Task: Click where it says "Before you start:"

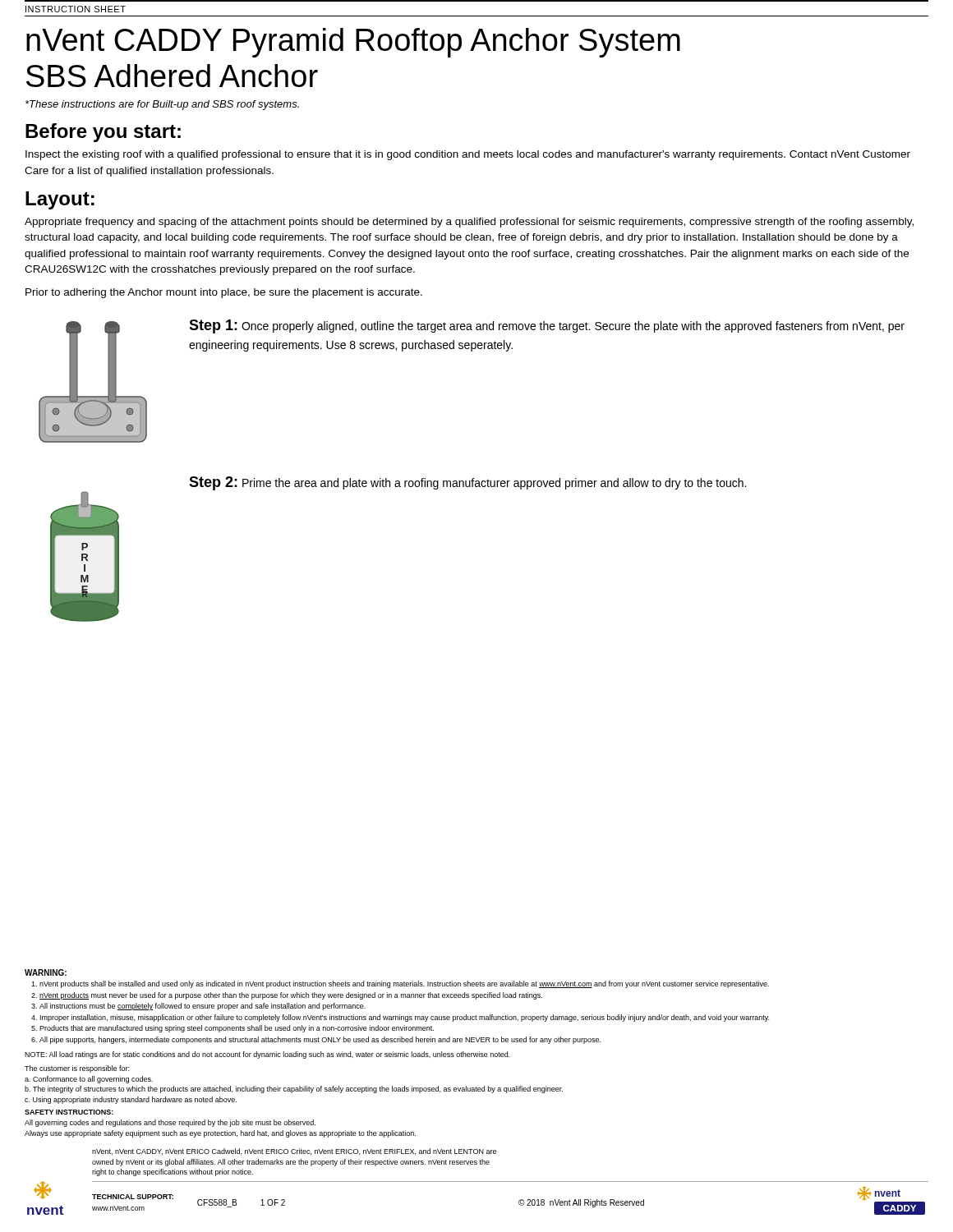Action: click(x=104, y=131)
